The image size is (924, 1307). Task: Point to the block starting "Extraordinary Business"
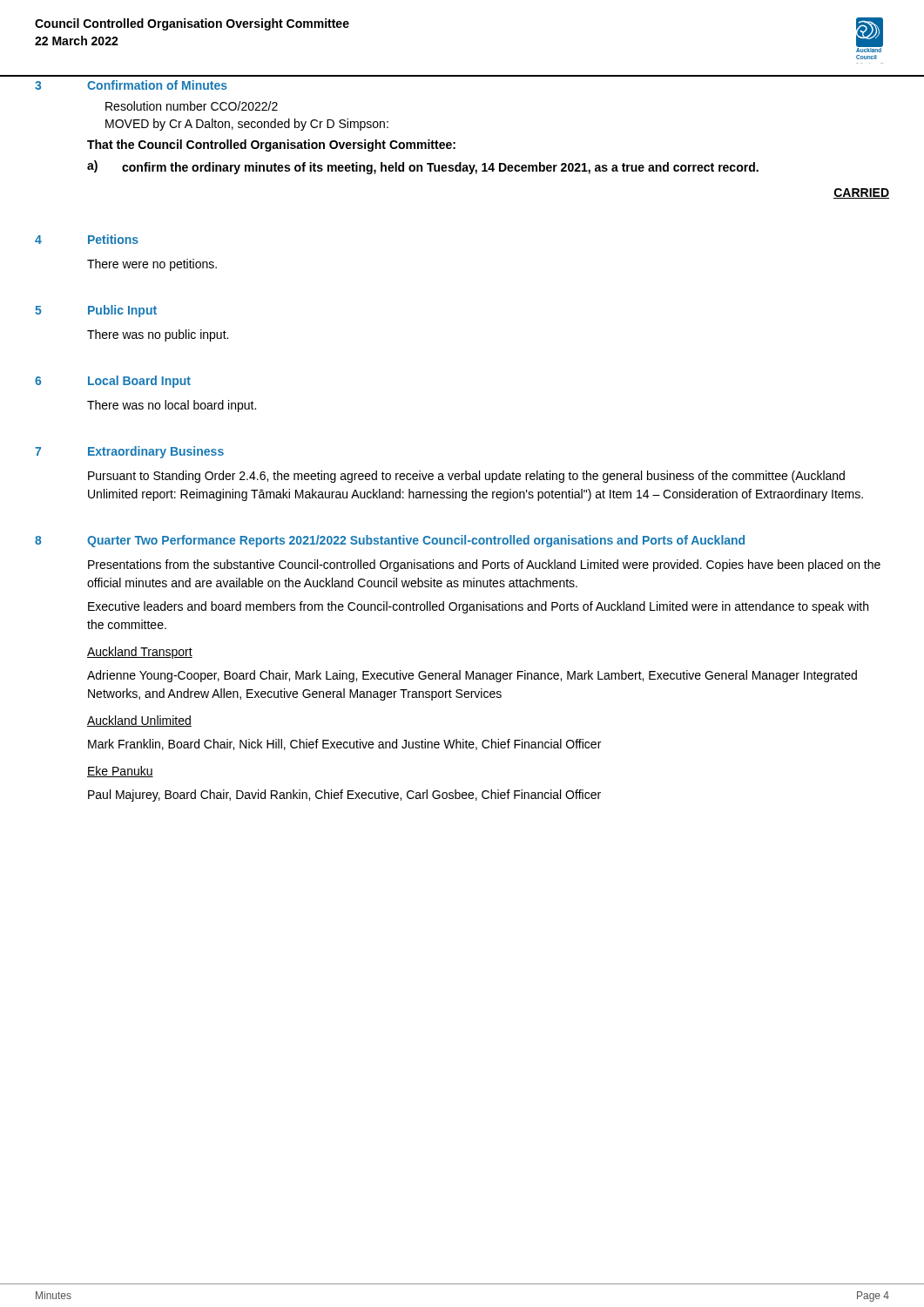click(x=156, y=451)
